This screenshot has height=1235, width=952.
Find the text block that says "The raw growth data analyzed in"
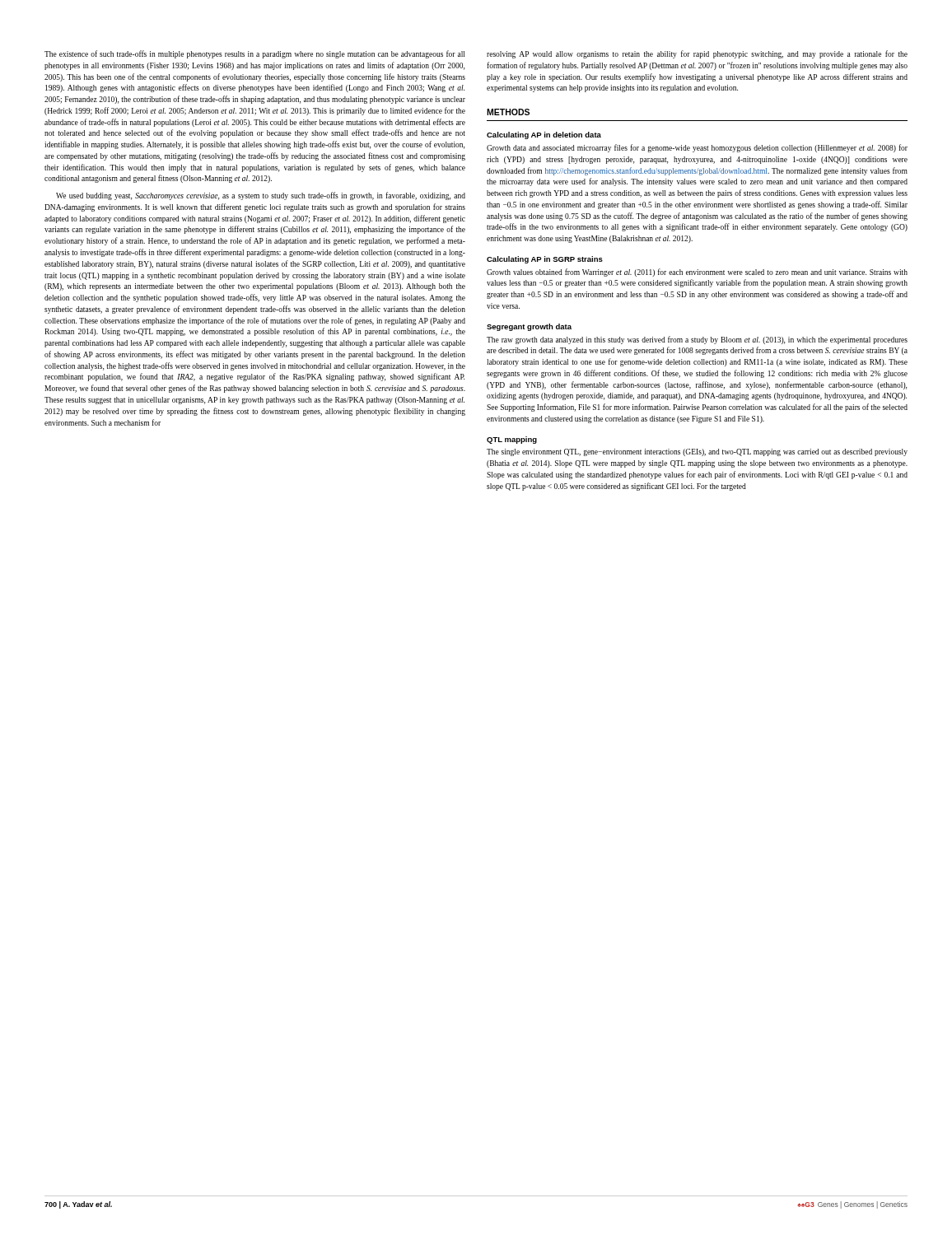(x=697, y=380)
